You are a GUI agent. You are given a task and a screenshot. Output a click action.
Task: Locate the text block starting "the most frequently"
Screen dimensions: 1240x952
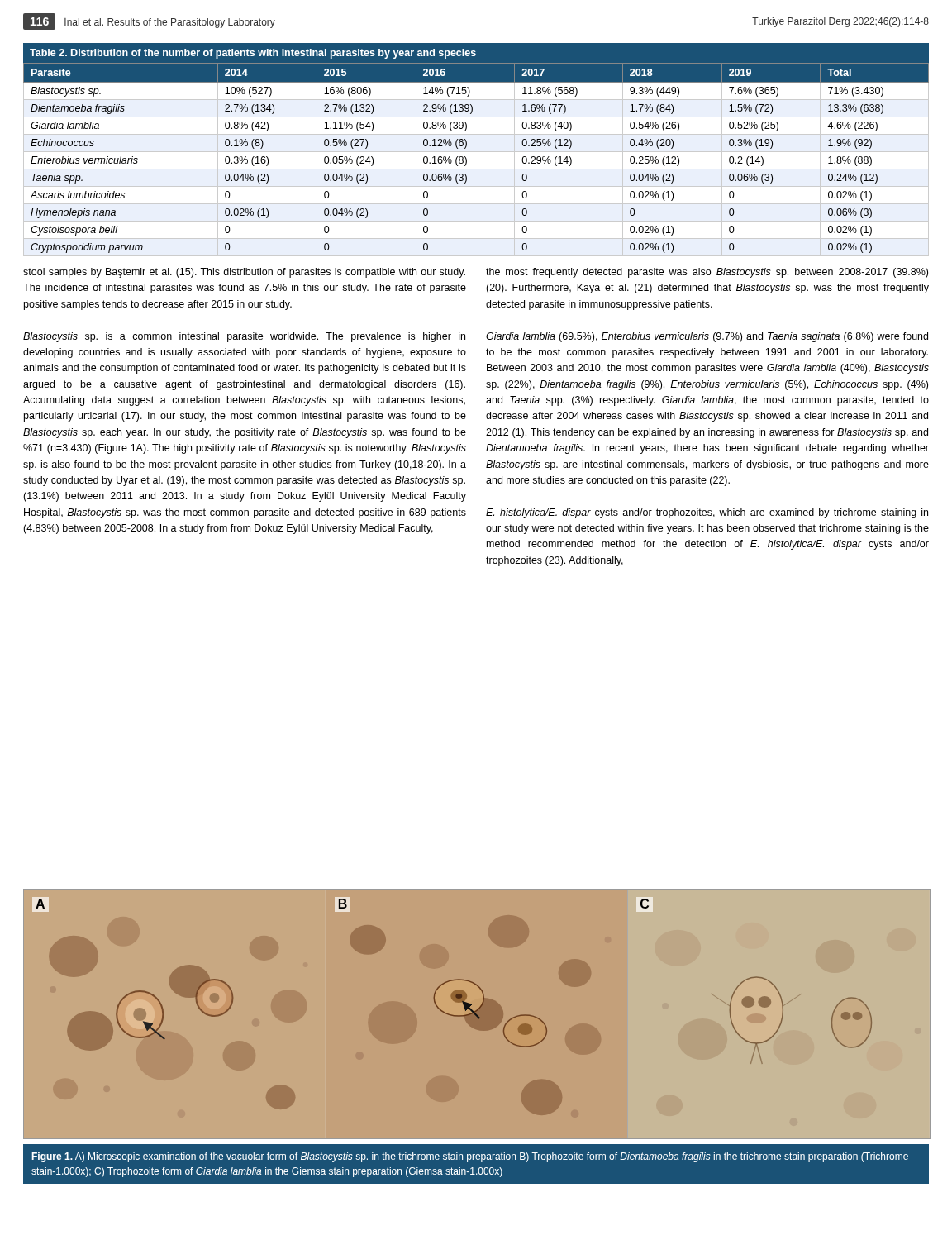(x=707, y=288)
